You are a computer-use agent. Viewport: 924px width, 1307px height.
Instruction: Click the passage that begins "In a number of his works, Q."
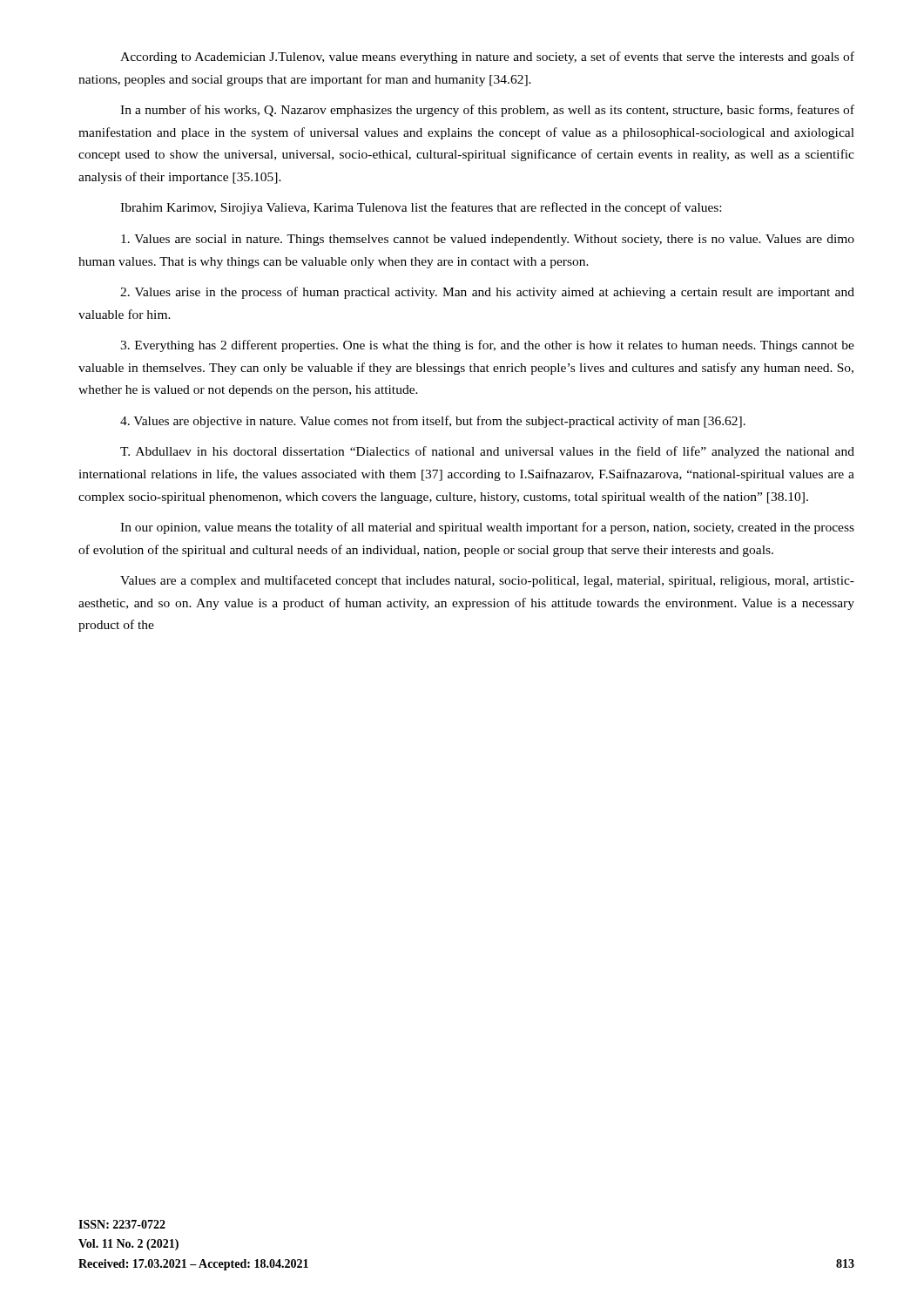tap(466, 143)
